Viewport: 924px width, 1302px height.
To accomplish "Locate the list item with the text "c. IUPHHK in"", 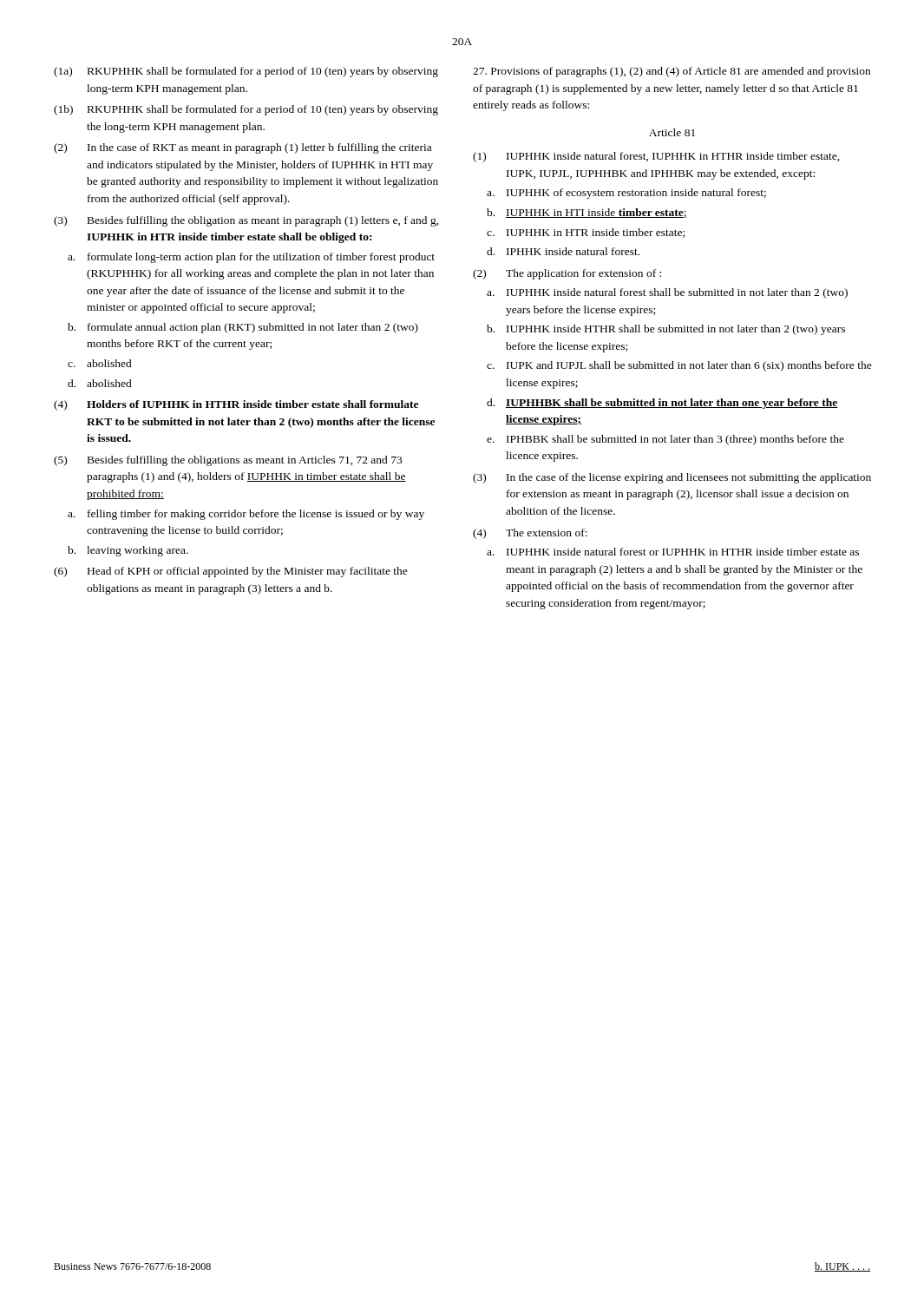I will (679, 232).
